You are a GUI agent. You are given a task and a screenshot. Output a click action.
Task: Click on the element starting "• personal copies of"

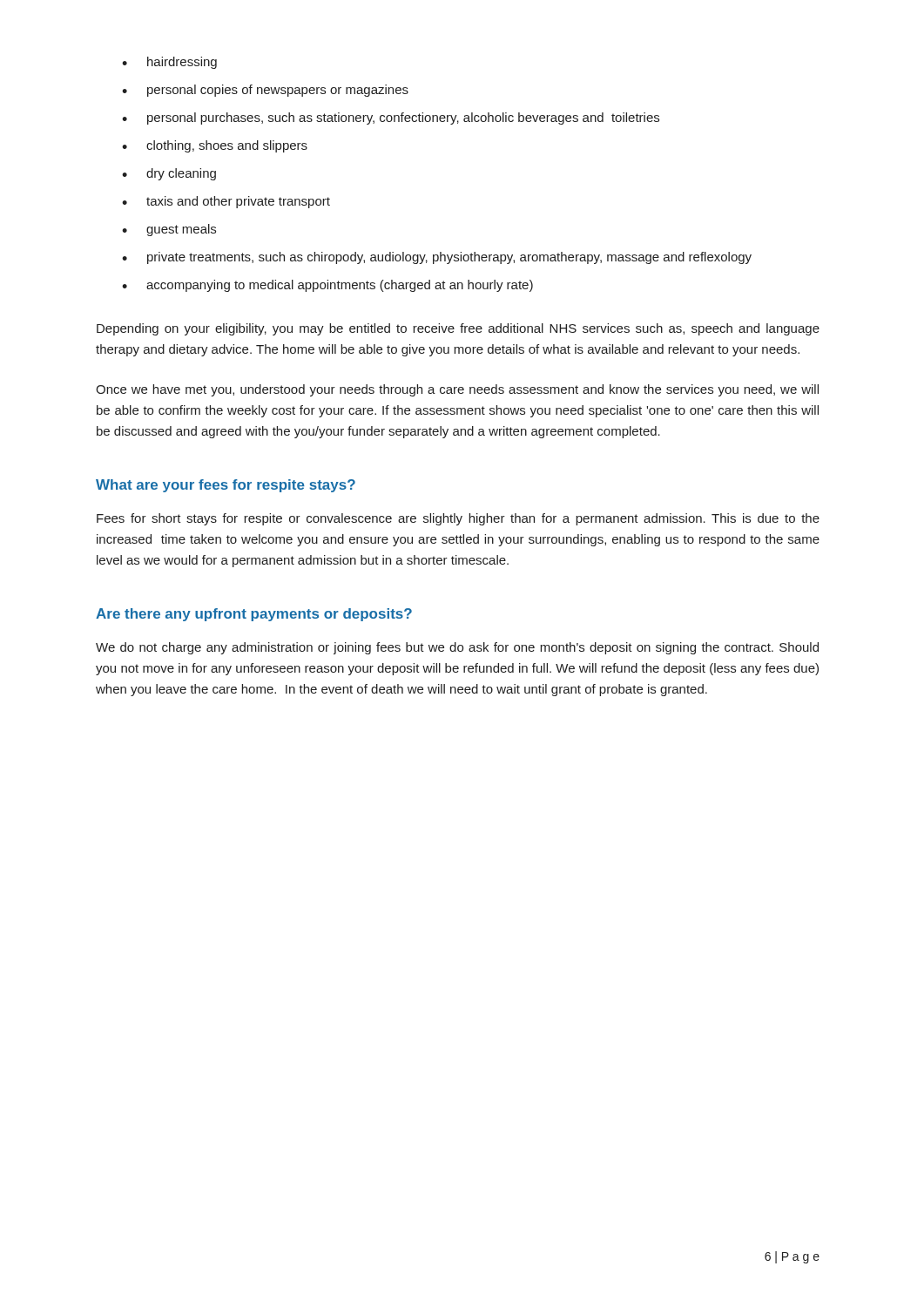(265, 91)
